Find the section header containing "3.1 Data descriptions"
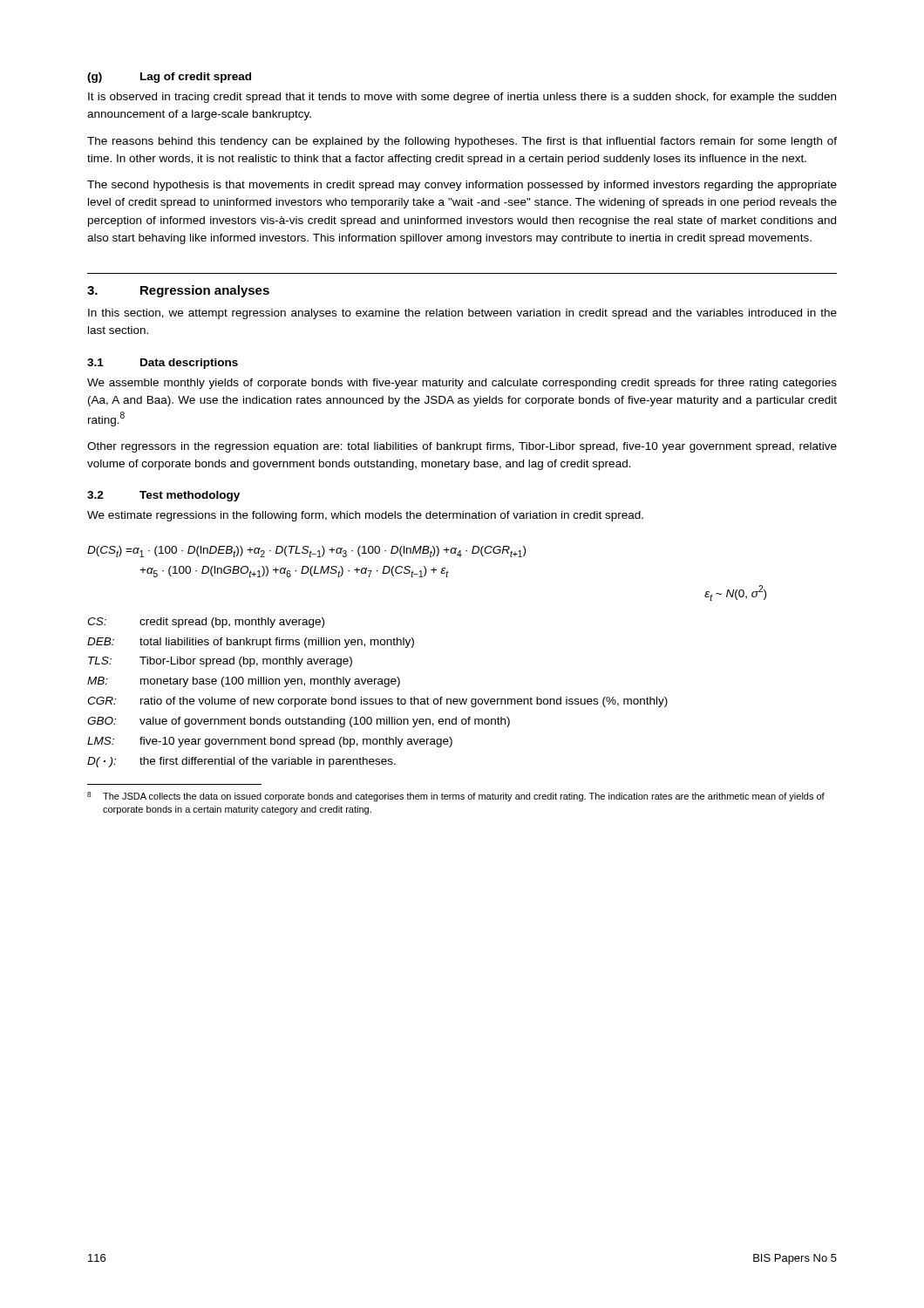The height and width of the screenshot is (1308, 924). click(163, 362)
